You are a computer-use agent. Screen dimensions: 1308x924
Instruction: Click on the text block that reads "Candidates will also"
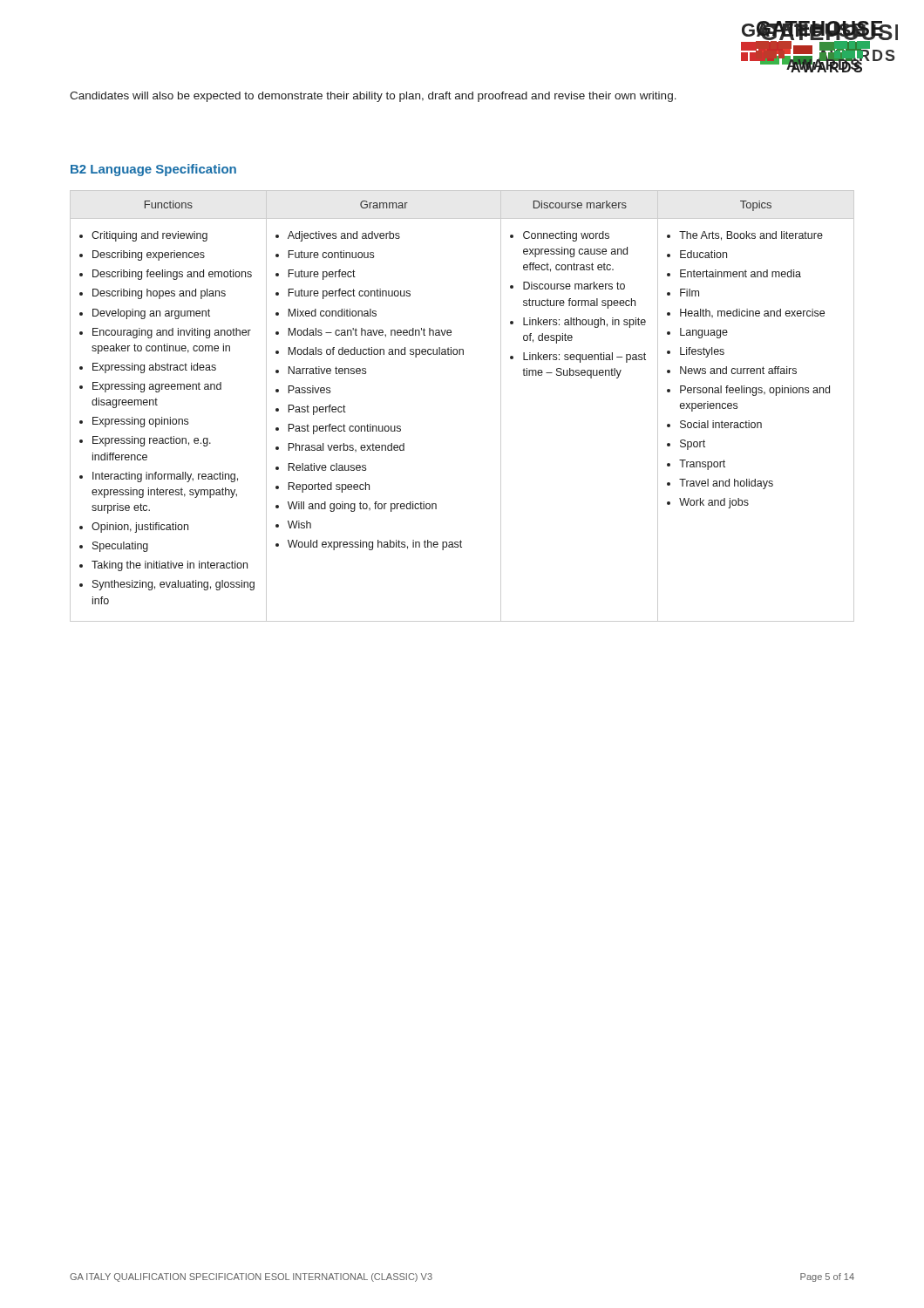click(373, 95)
